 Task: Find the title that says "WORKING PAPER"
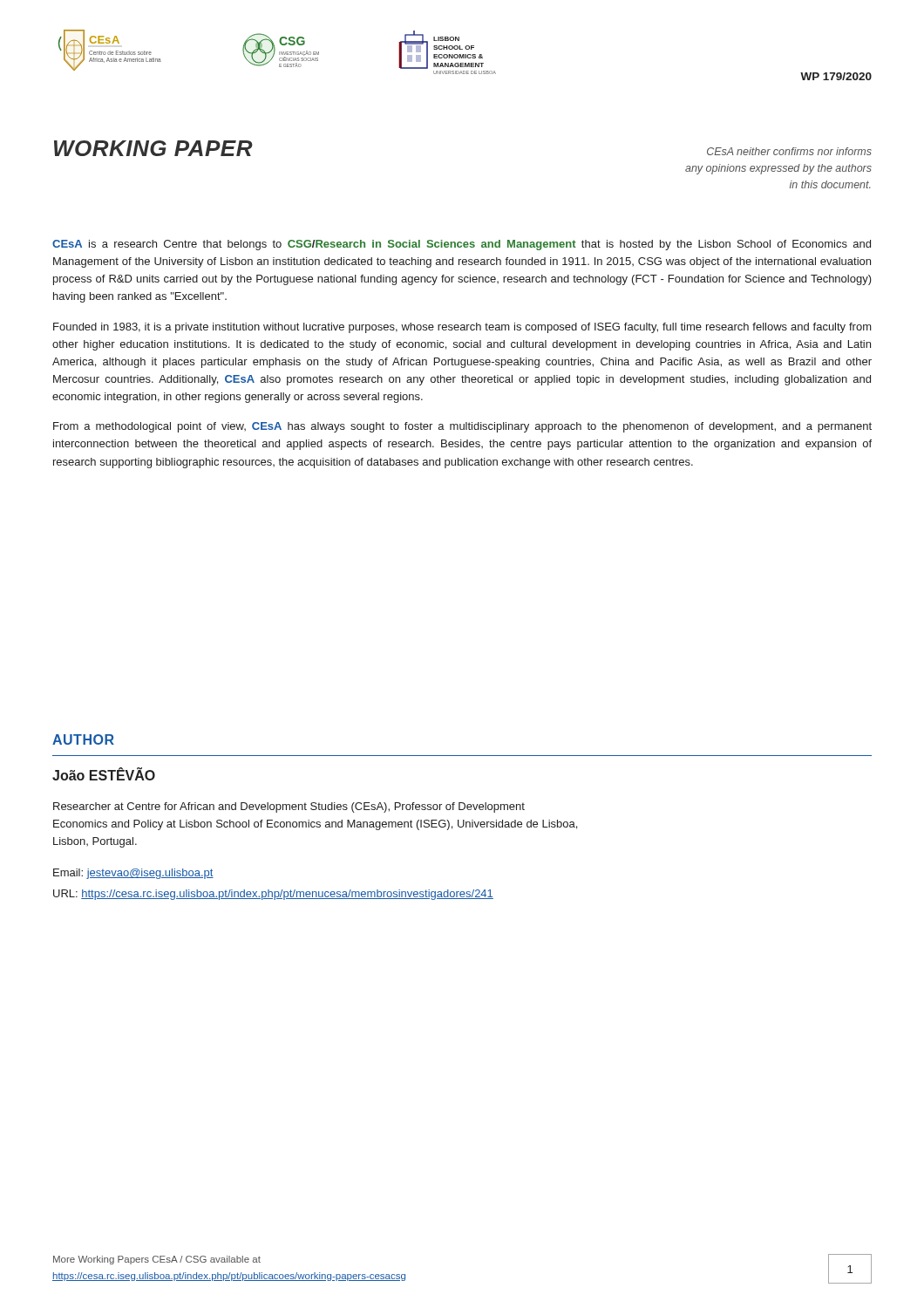[153, 148]
